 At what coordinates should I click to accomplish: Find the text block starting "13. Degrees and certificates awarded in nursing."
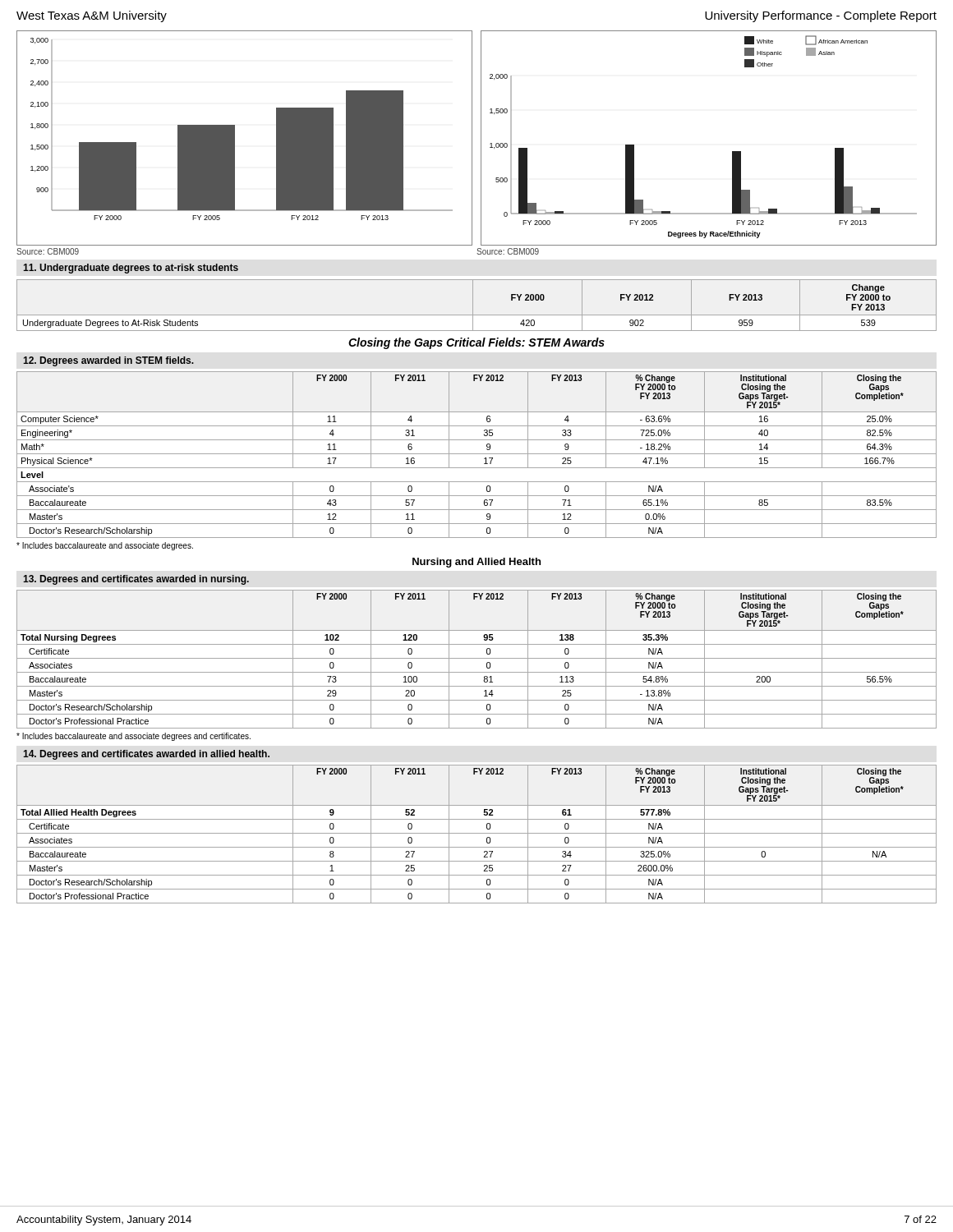pyautogui.click(x=136, y=579)
